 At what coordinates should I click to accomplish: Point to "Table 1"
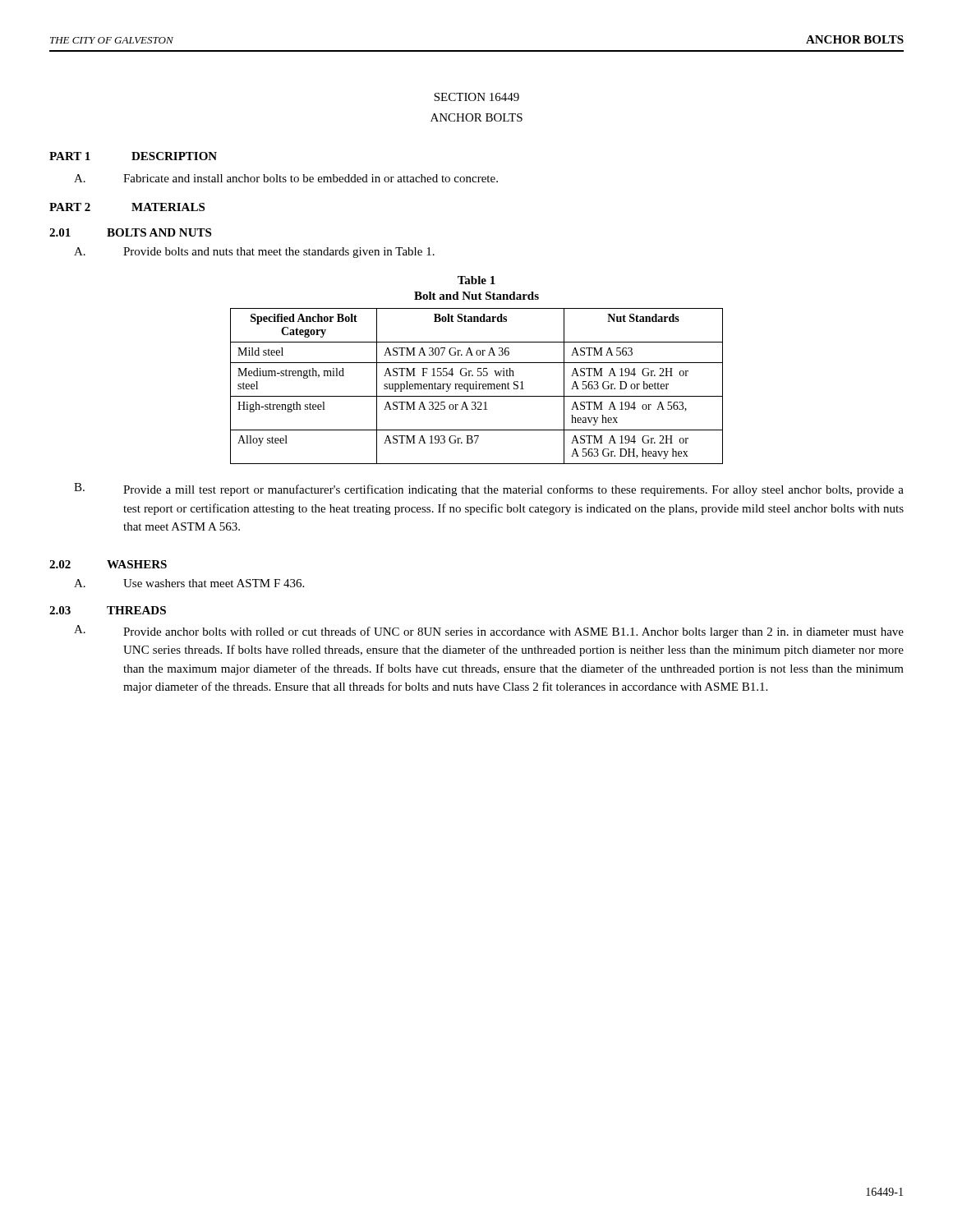coord(476,280)
